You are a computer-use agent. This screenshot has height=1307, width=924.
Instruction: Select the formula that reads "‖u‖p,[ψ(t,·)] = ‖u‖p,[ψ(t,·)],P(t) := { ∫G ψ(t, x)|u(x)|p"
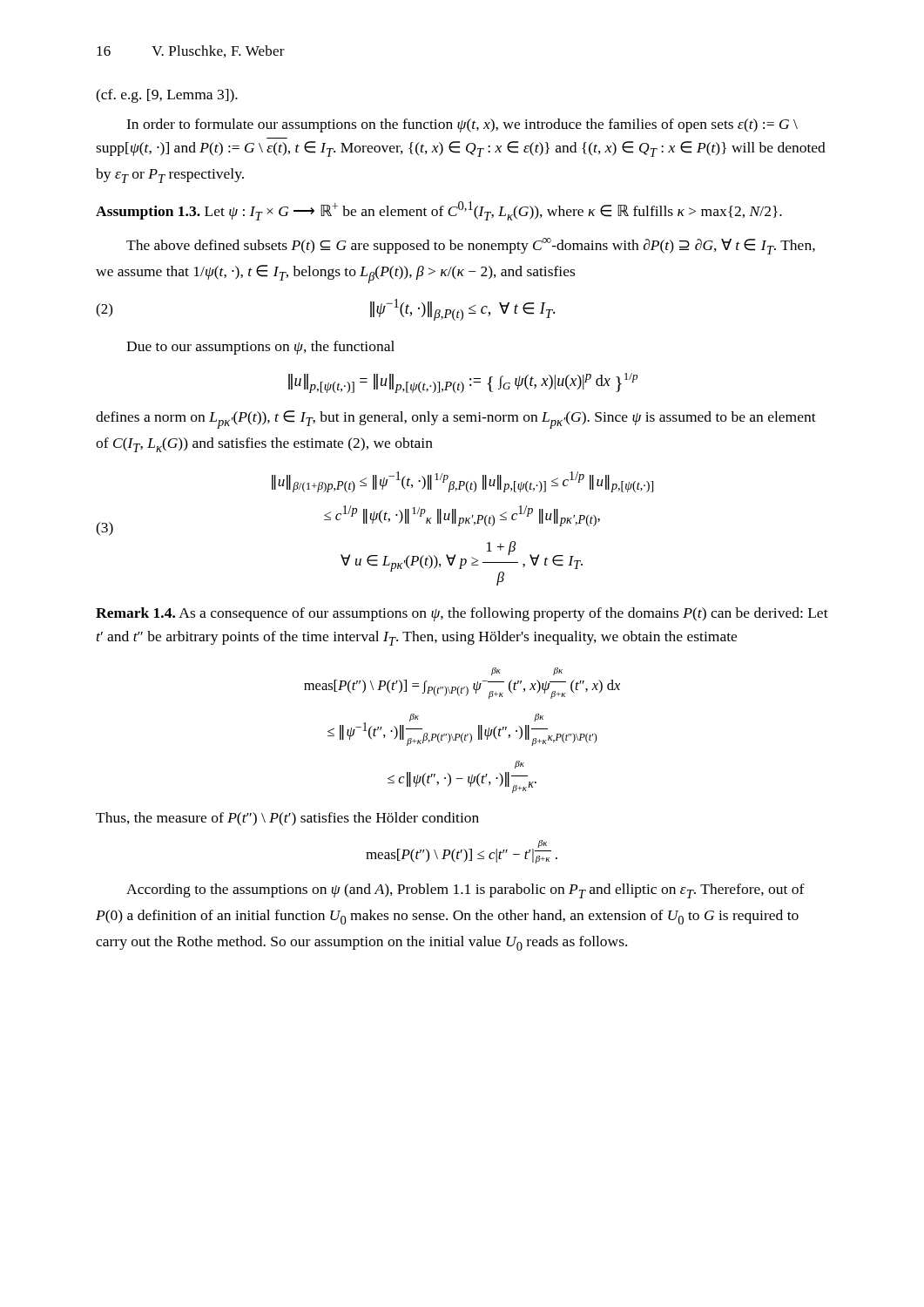[x=462, y=381]
